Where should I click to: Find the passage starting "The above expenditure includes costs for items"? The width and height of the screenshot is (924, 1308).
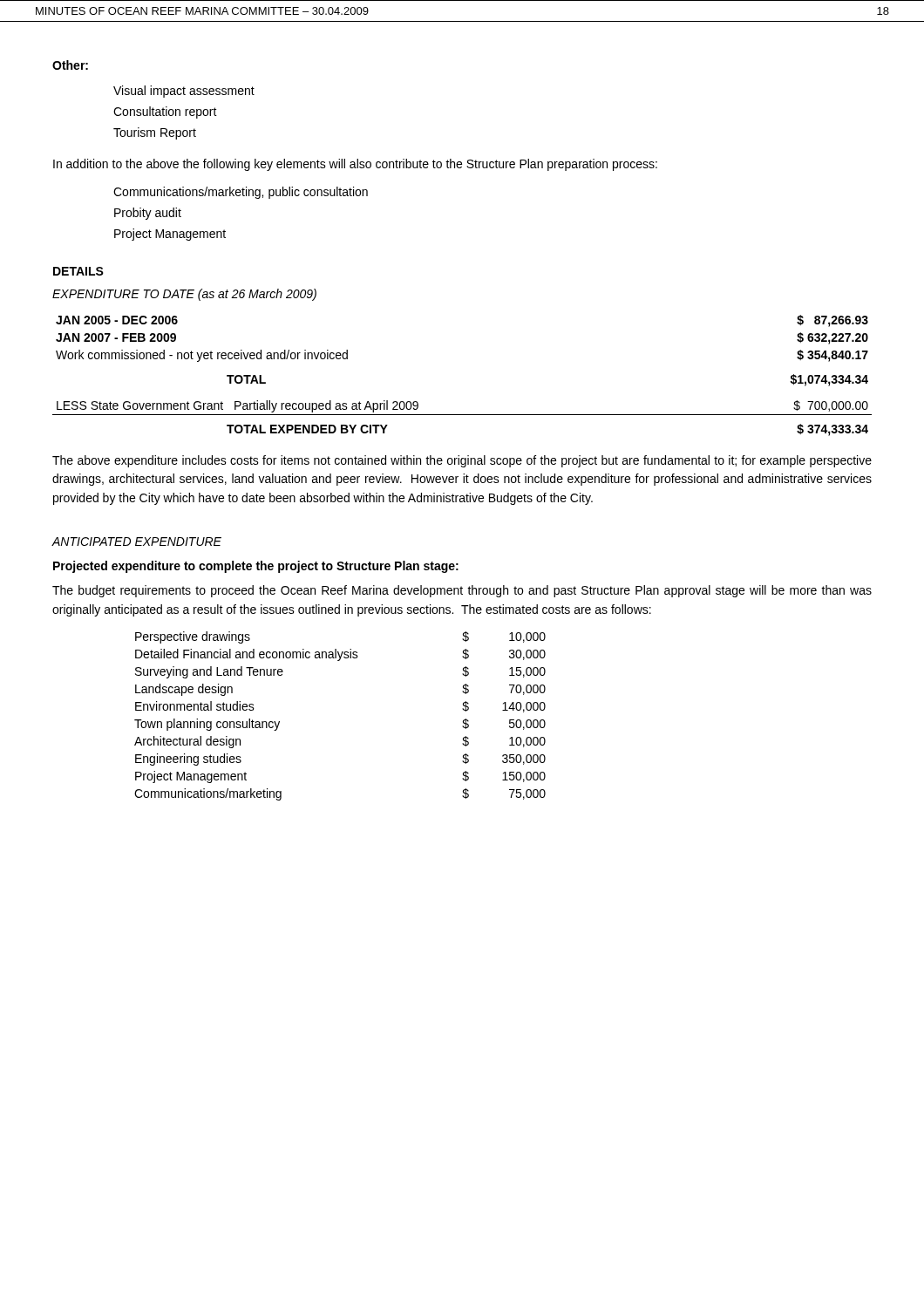[x=462, y=479]
